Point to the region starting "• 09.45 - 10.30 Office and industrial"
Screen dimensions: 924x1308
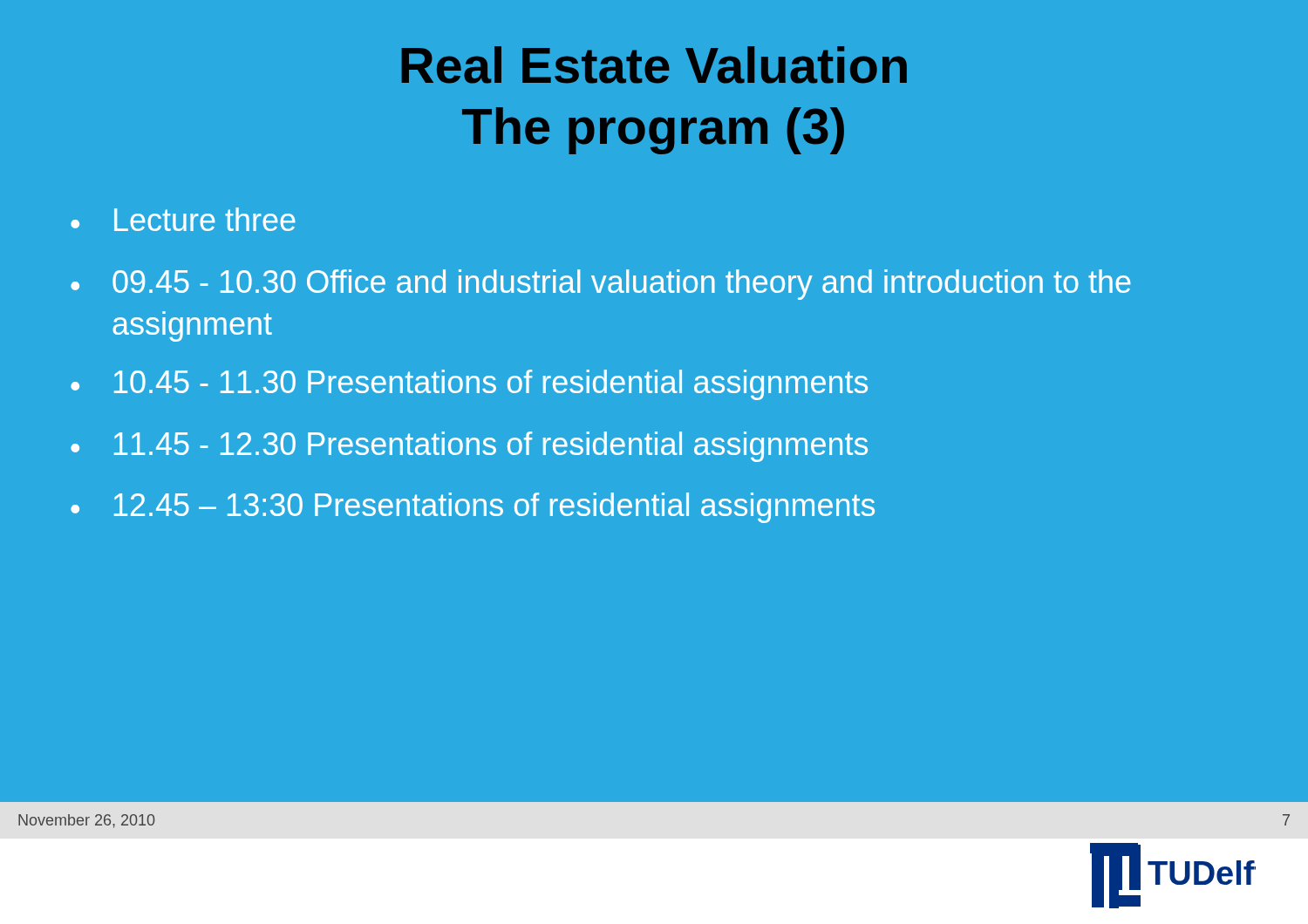coord(654,304)
